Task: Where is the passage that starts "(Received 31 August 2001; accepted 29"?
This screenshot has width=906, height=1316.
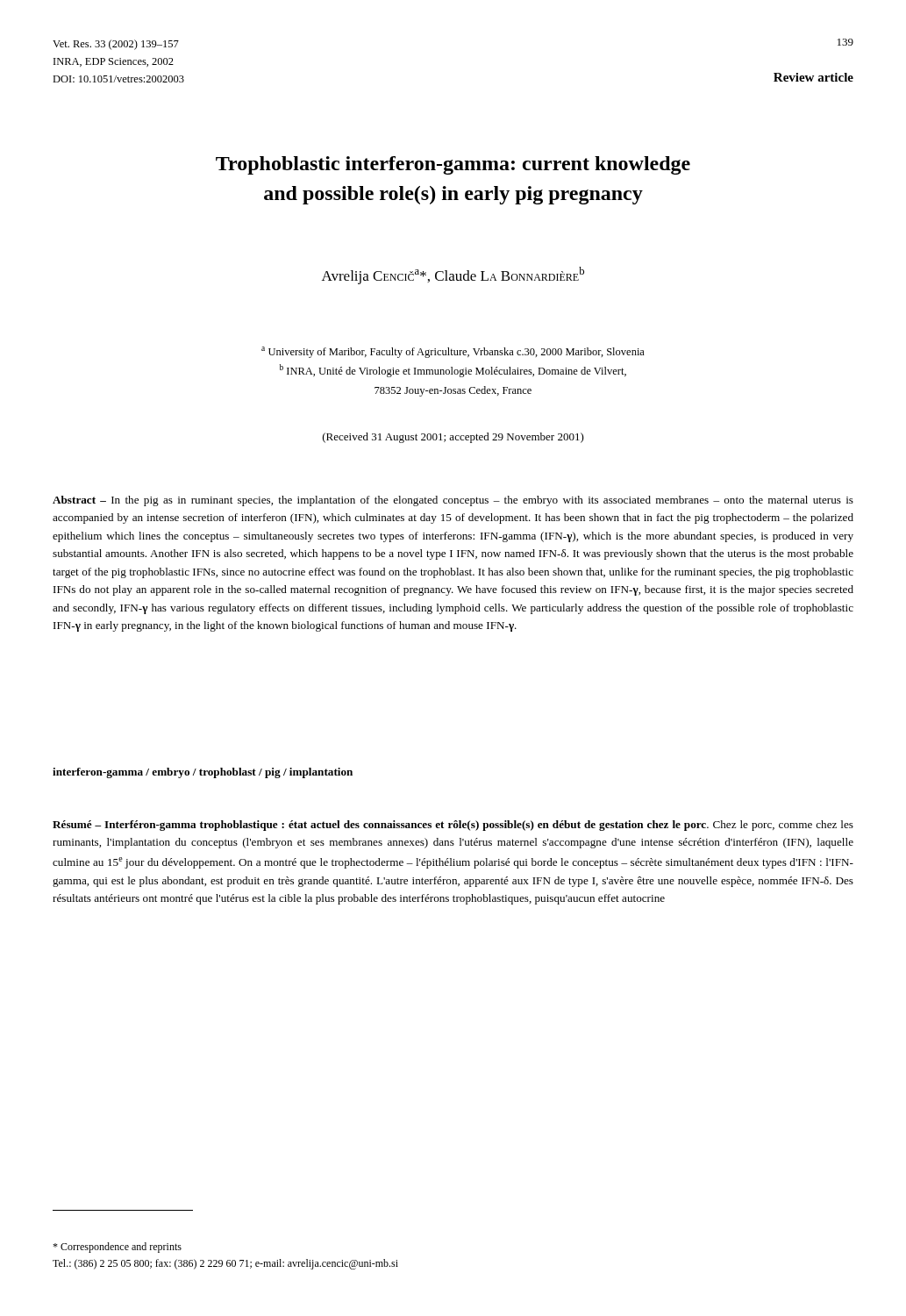Action: pos(453,437)
